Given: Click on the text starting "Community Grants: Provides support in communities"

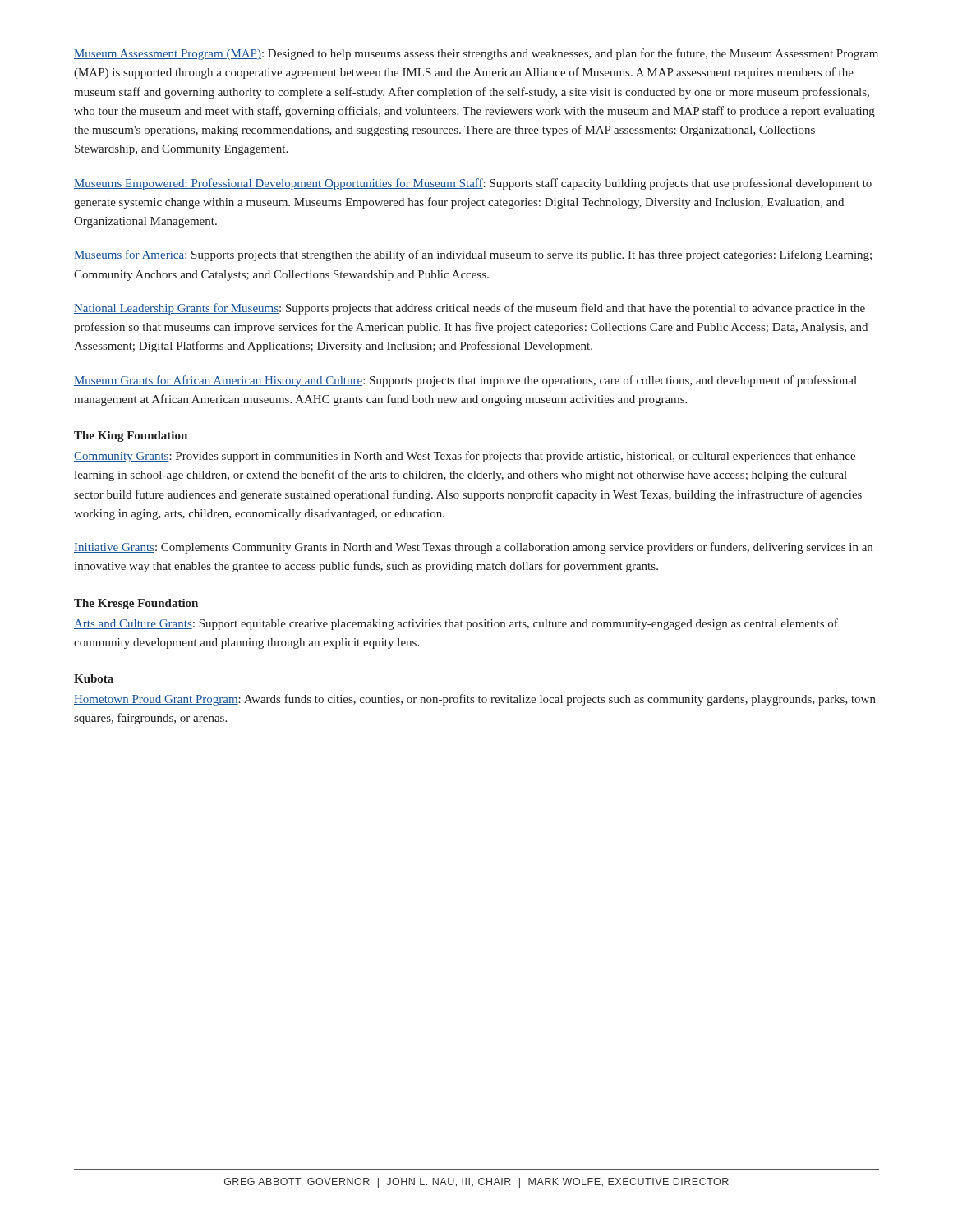Looking at the screenshot, I should [x=468, y=484].
